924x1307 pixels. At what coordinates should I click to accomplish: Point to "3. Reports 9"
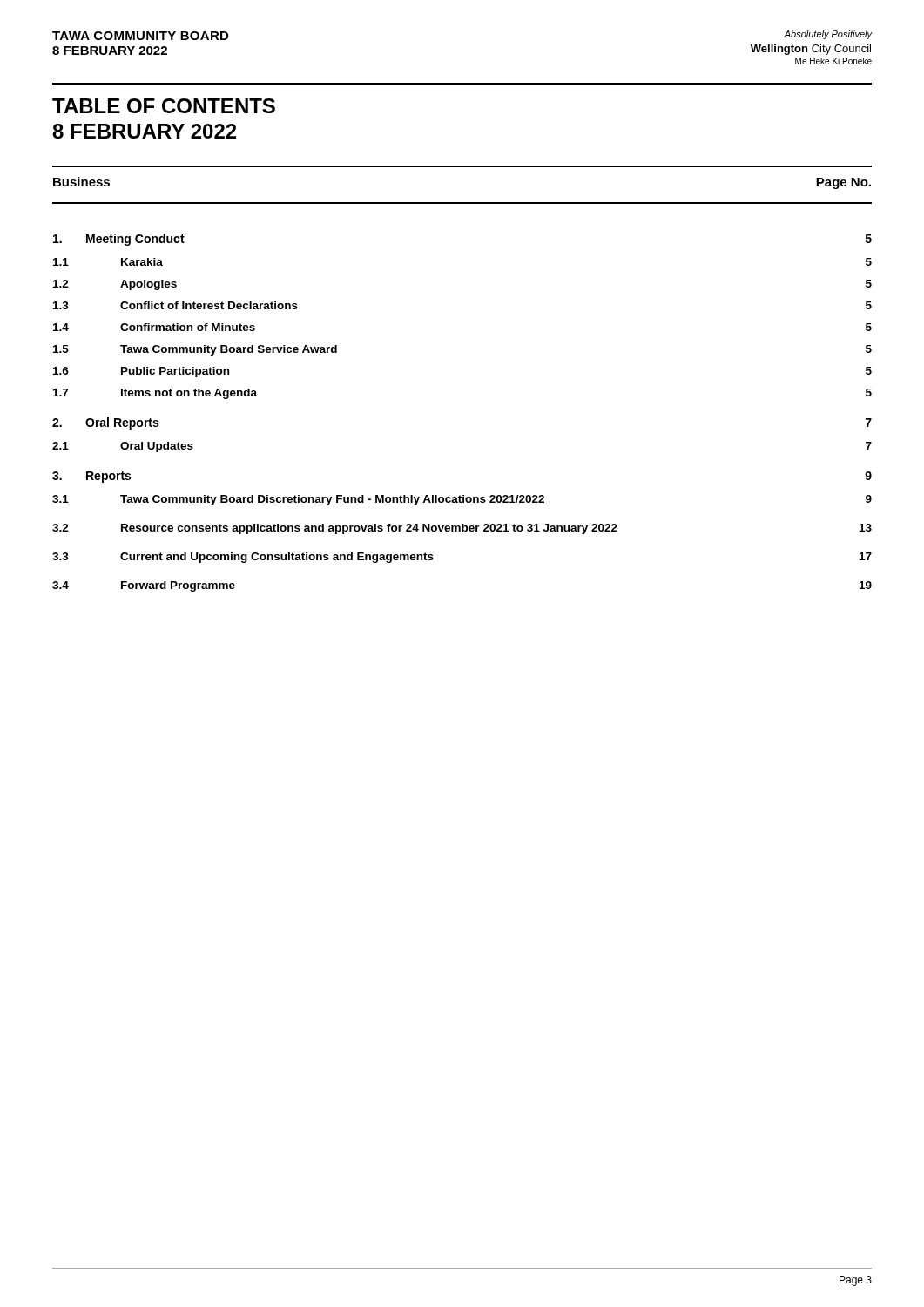[x=106, y=478]
